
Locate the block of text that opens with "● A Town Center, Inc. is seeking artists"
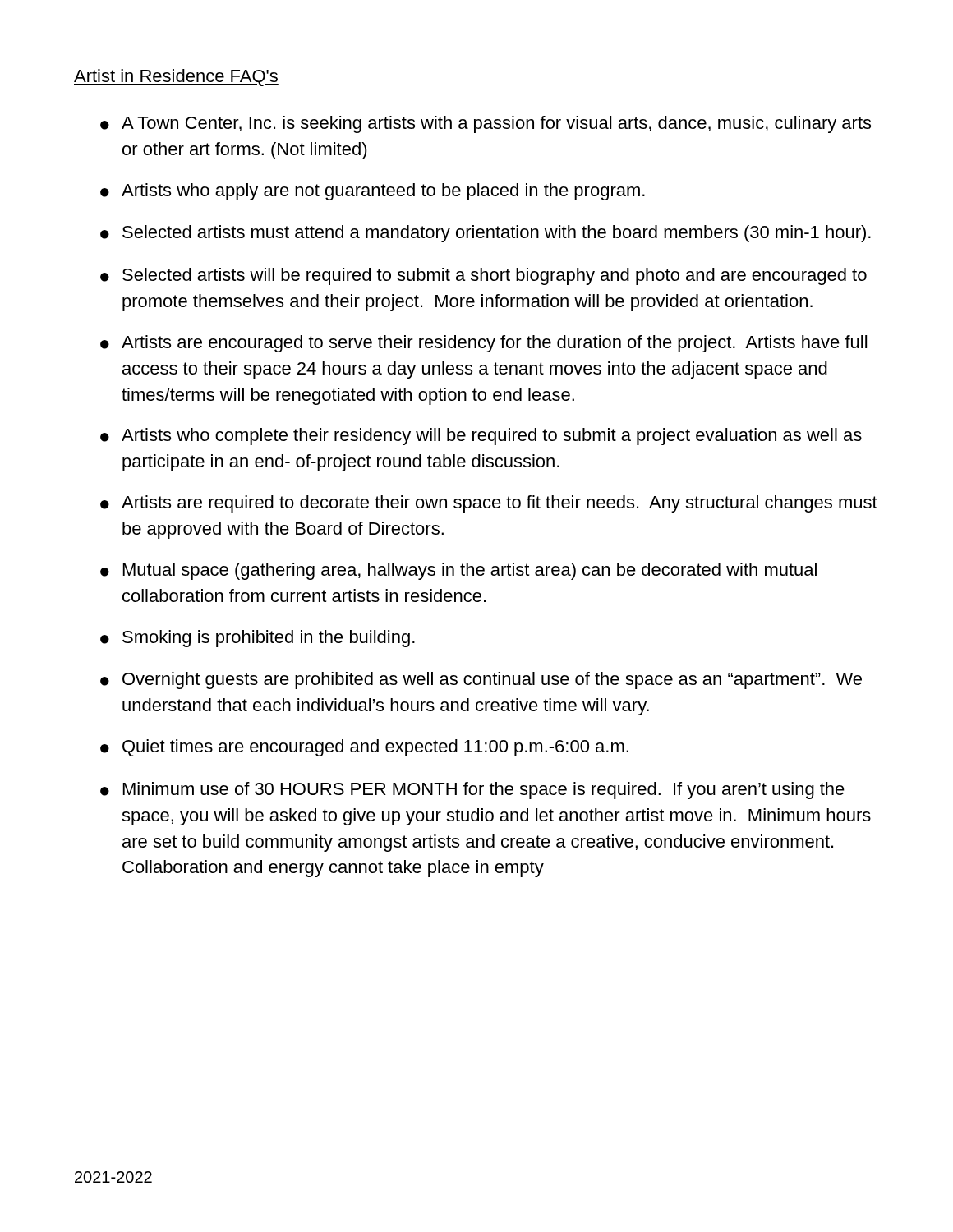click(489, 136)
